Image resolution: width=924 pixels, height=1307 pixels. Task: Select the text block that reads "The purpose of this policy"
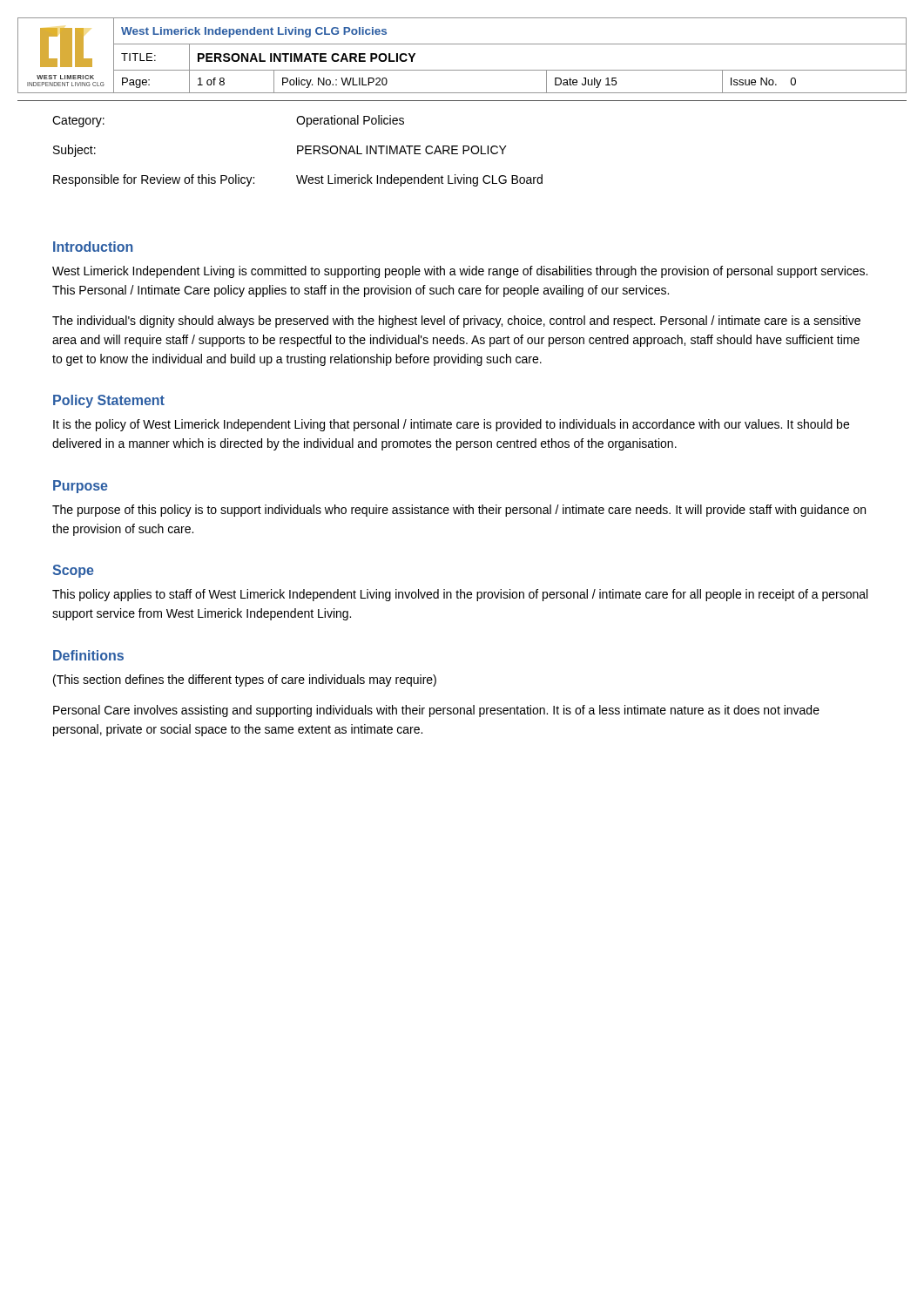(x=459, y=519)
